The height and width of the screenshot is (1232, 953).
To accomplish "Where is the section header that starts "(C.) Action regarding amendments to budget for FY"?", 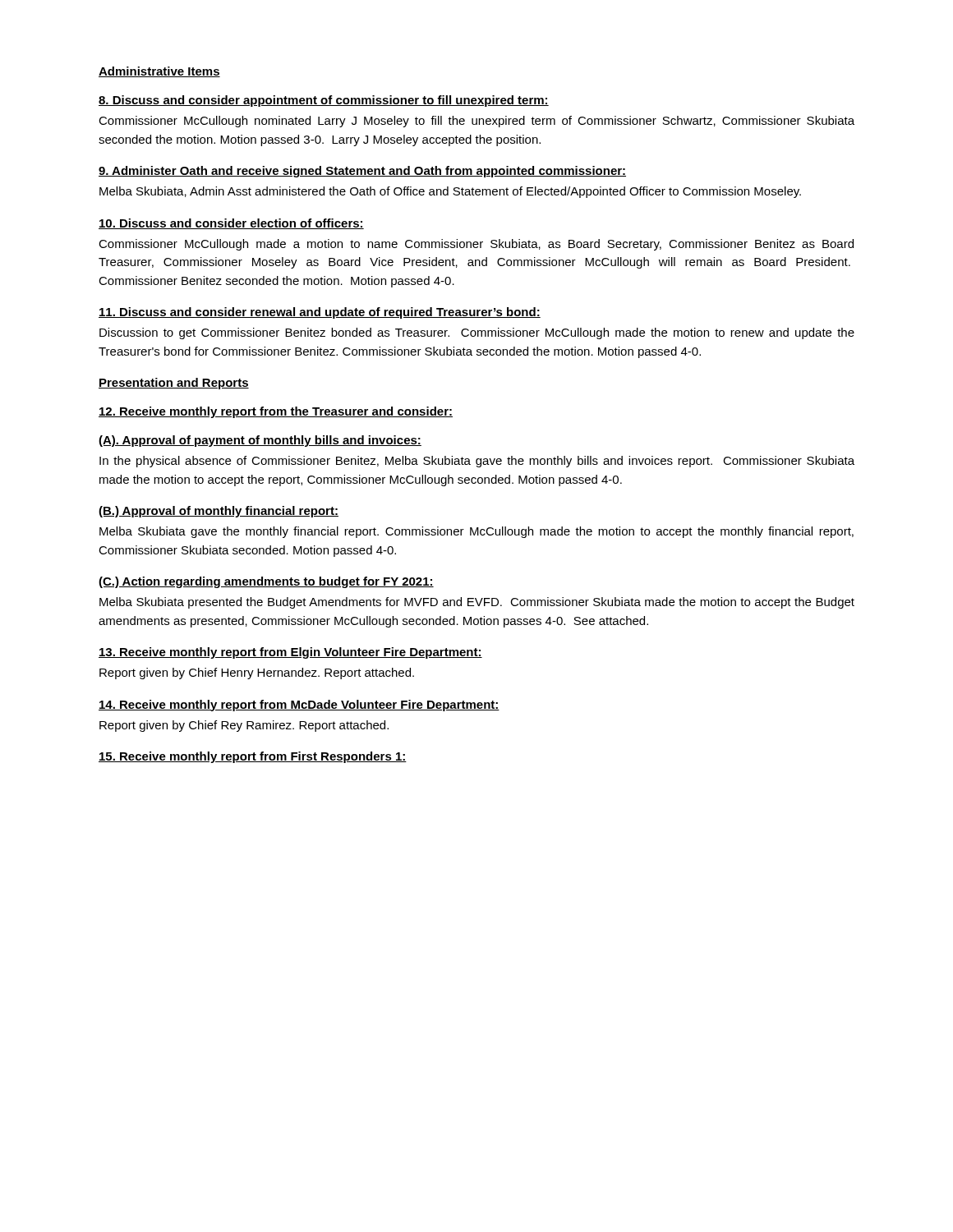I will click(x=266, y=581).
